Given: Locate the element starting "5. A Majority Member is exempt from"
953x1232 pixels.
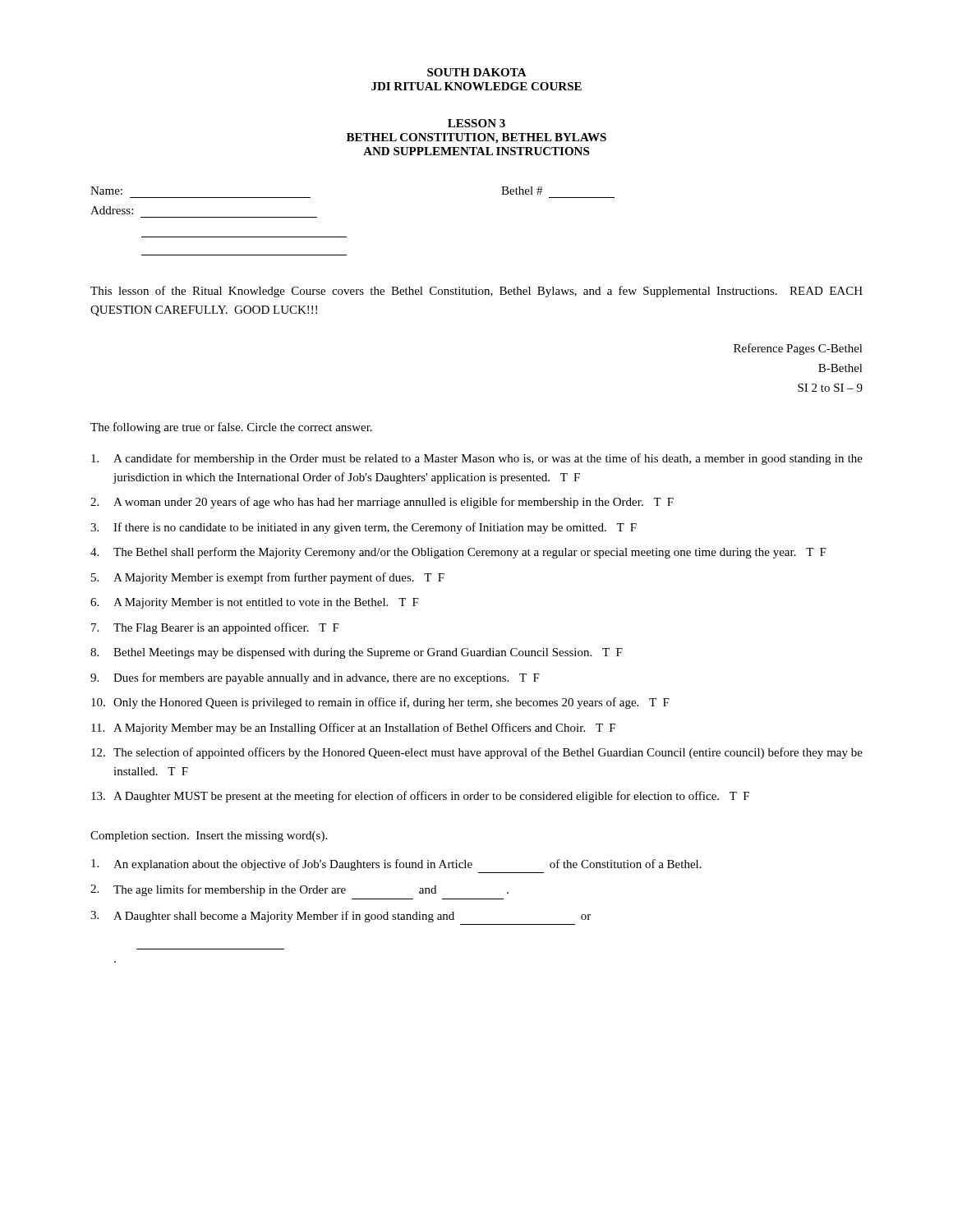Looking at the screenshot, I should pyautogui.click(x=268, y=578).
